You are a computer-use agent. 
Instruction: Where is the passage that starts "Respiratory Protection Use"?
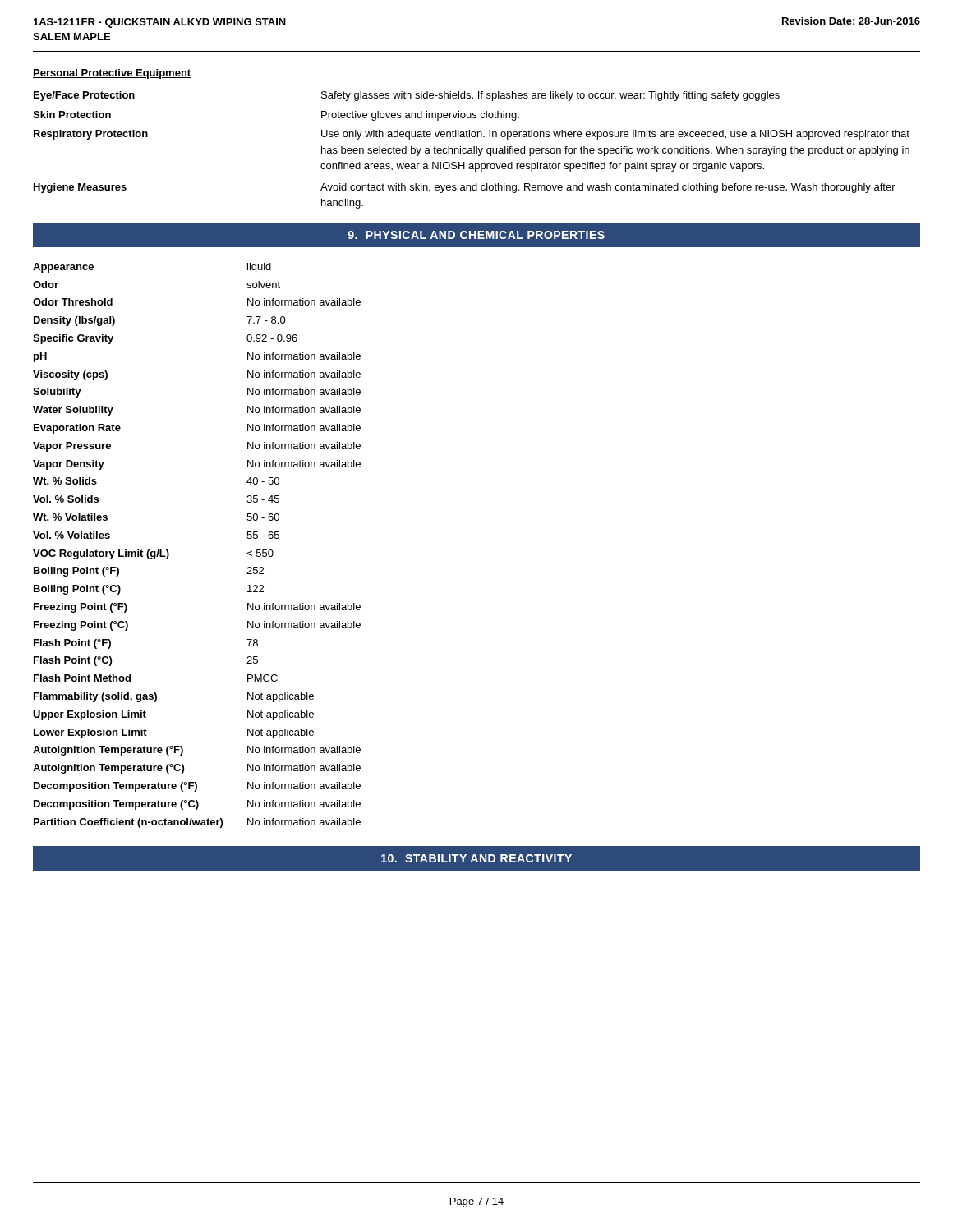pyautogui.click(x=476, y=150)
